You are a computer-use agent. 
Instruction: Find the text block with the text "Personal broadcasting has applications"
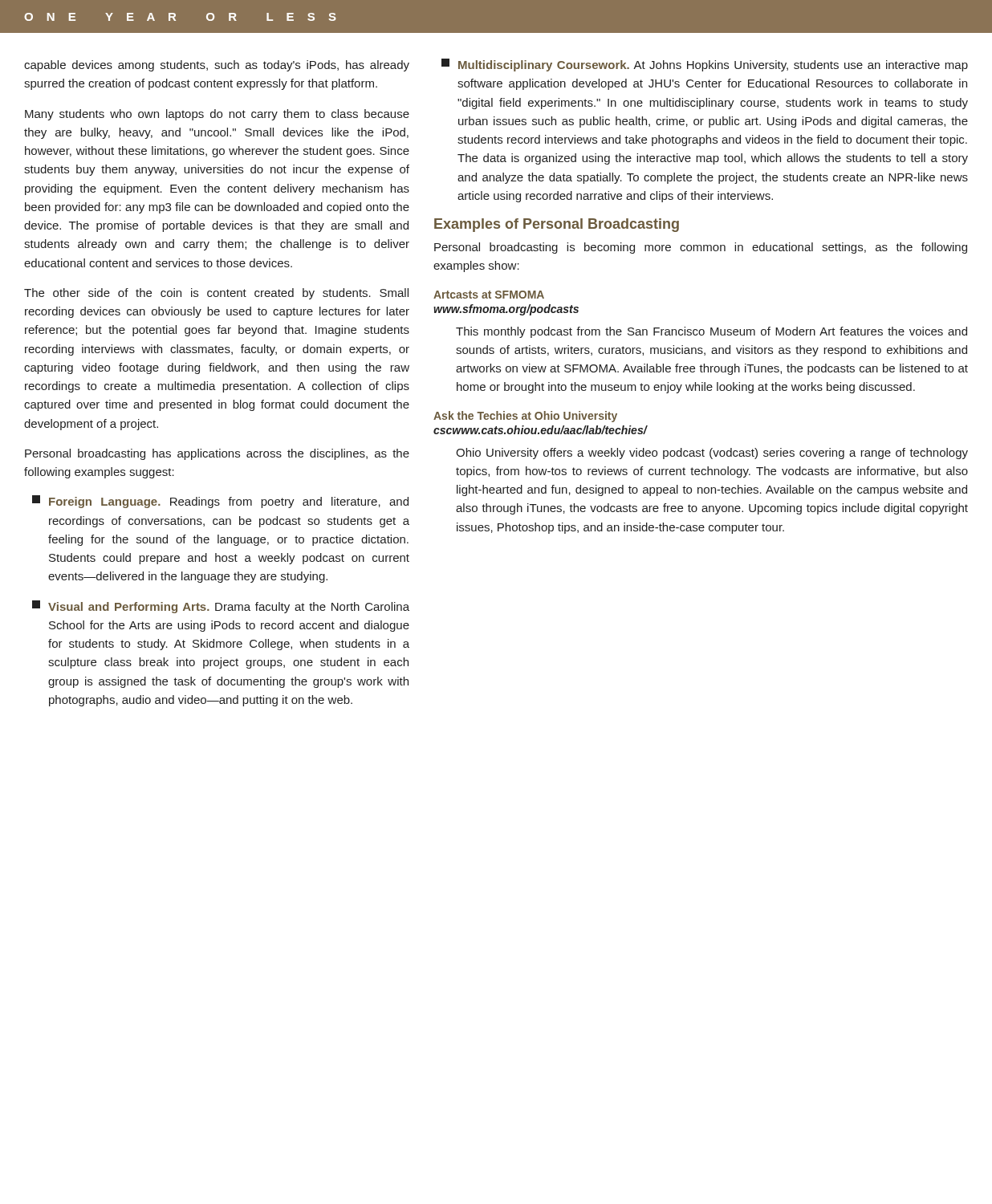point(217,462)
